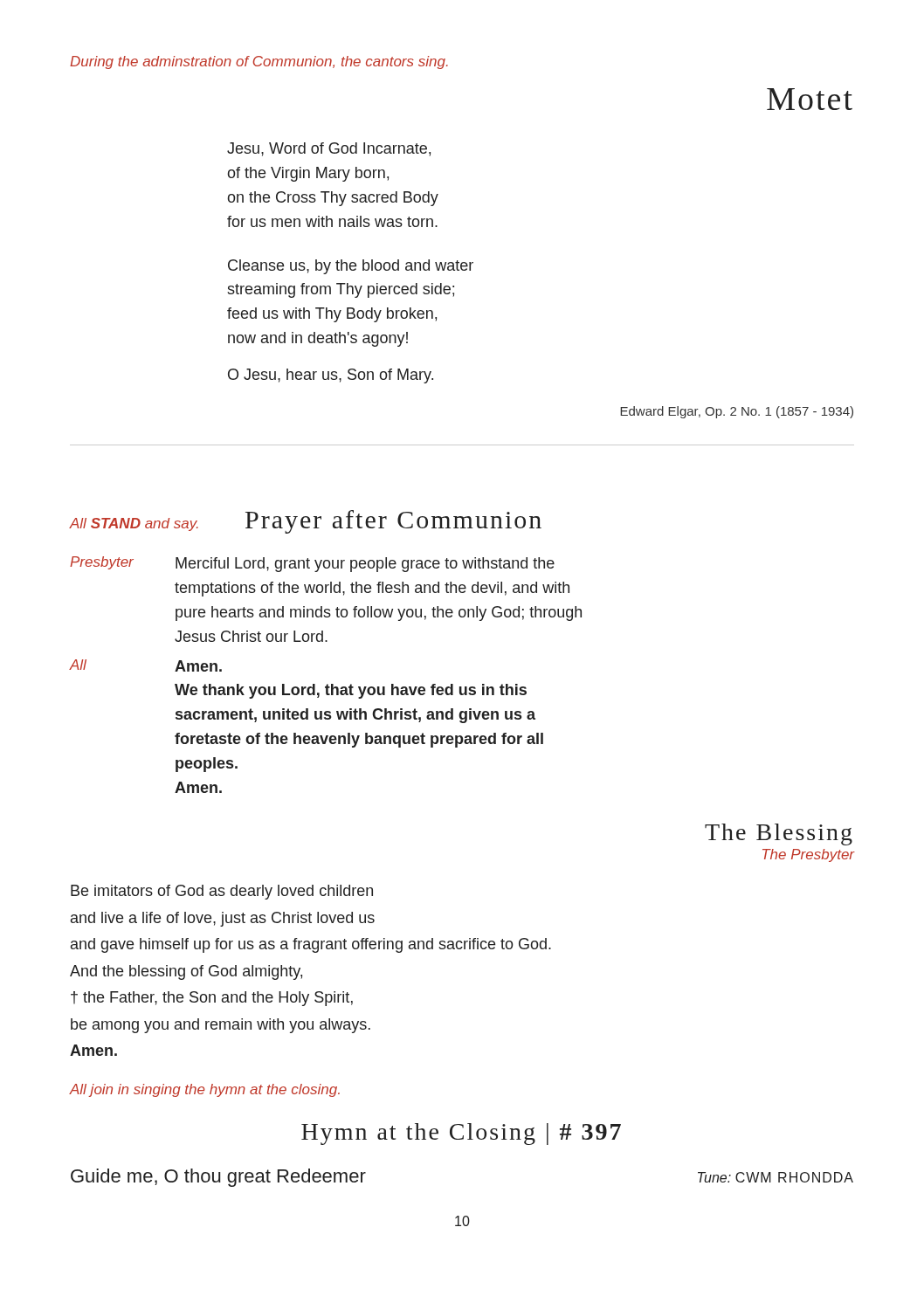
Task: Select the region starting "Prayer after Communion"
Action: pos(394,519)
